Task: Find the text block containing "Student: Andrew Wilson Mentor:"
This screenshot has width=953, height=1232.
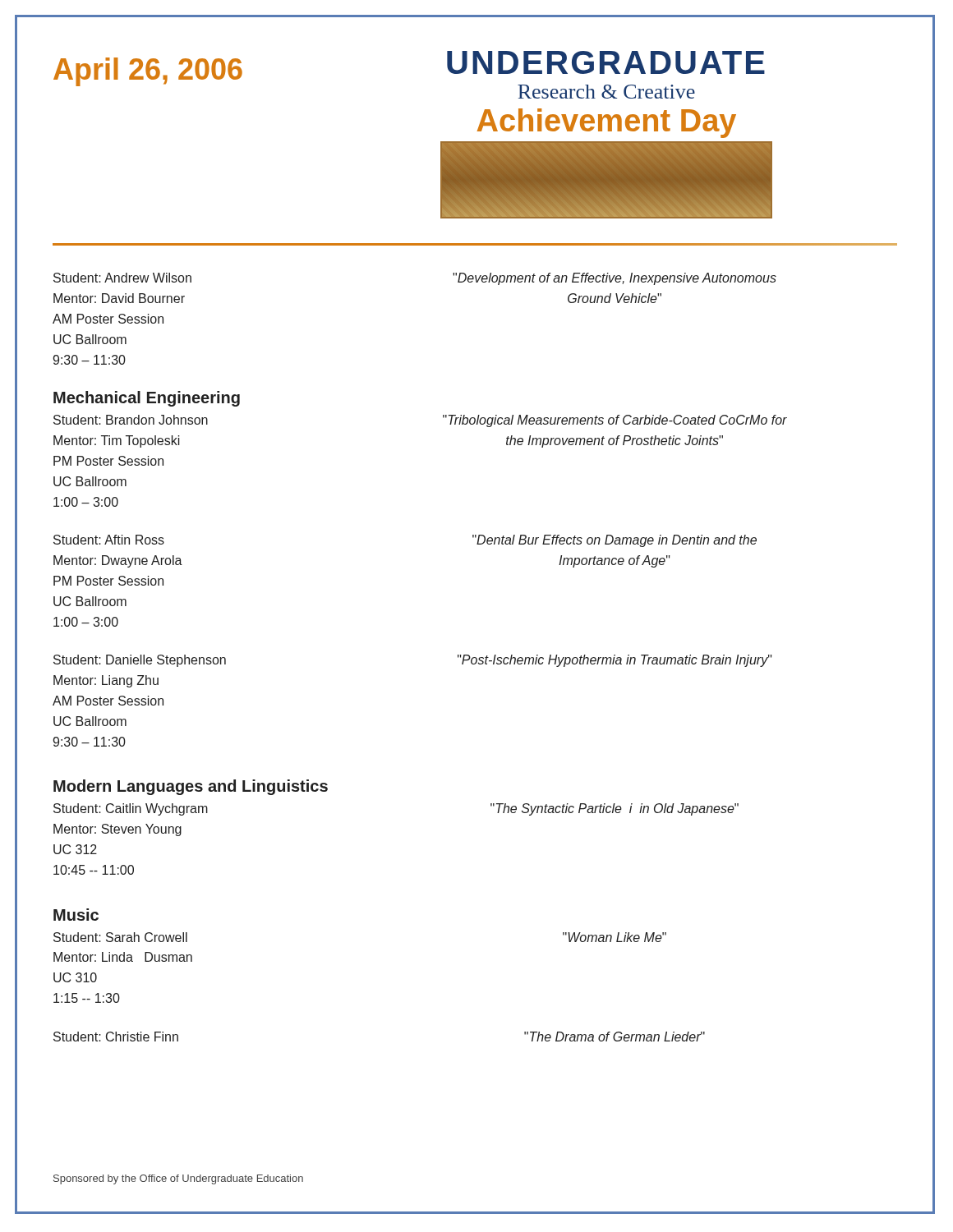Action: pyautogui.click(x=122, y=319)
